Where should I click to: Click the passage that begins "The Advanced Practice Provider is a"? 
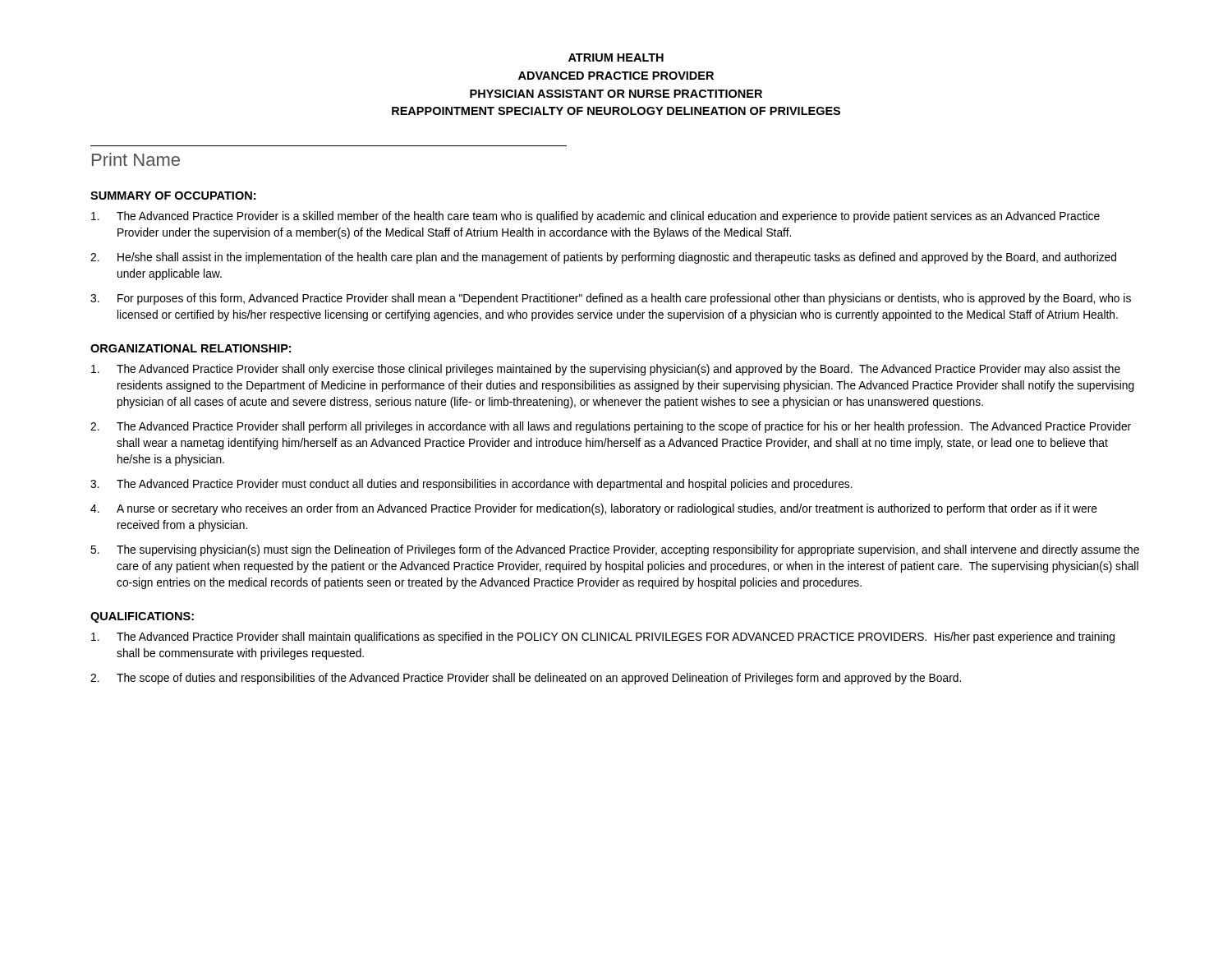[616, 225]
